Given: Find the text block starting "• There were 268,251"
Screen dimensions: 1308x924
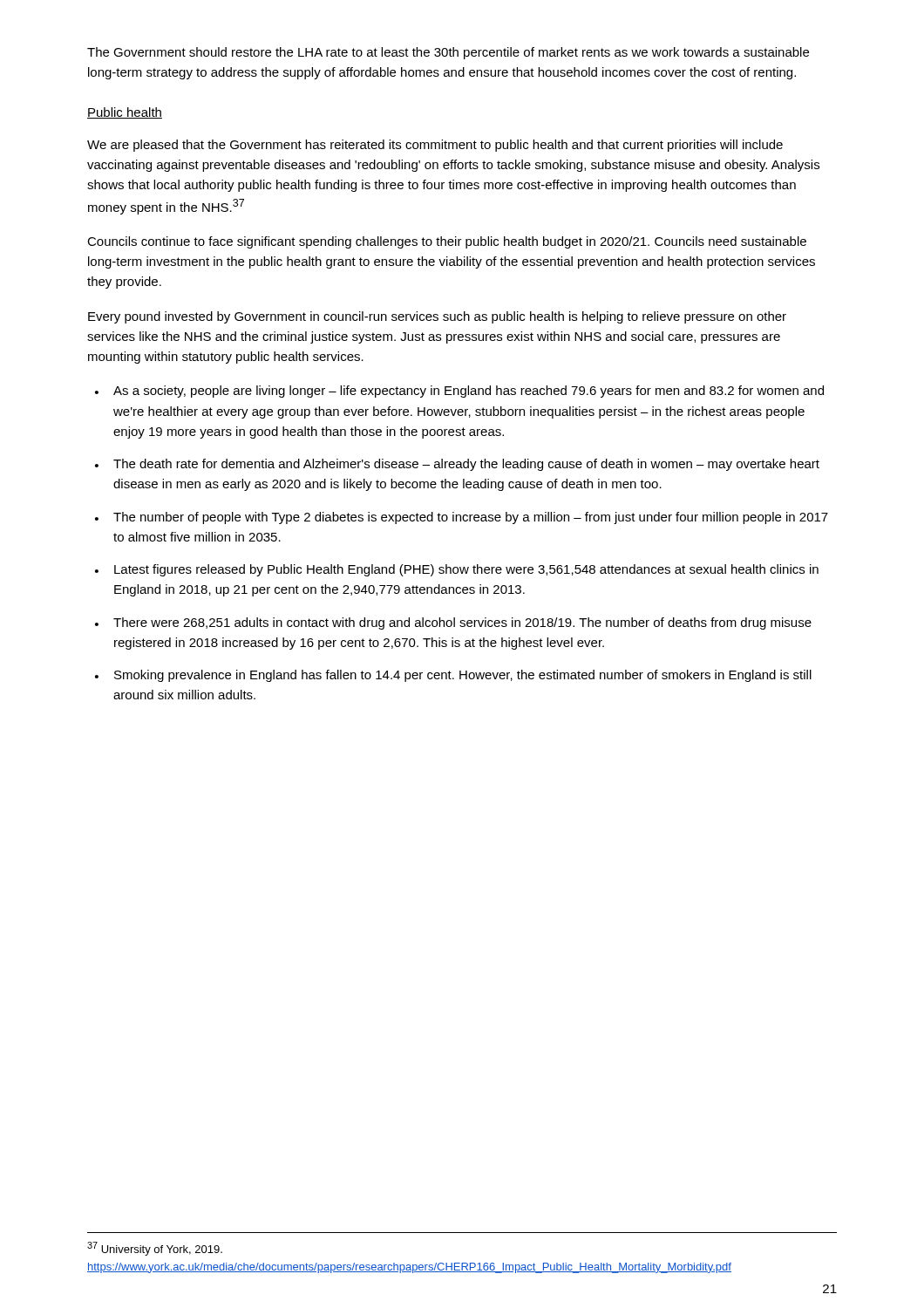Looking at the screenshot, I should 462,632.
